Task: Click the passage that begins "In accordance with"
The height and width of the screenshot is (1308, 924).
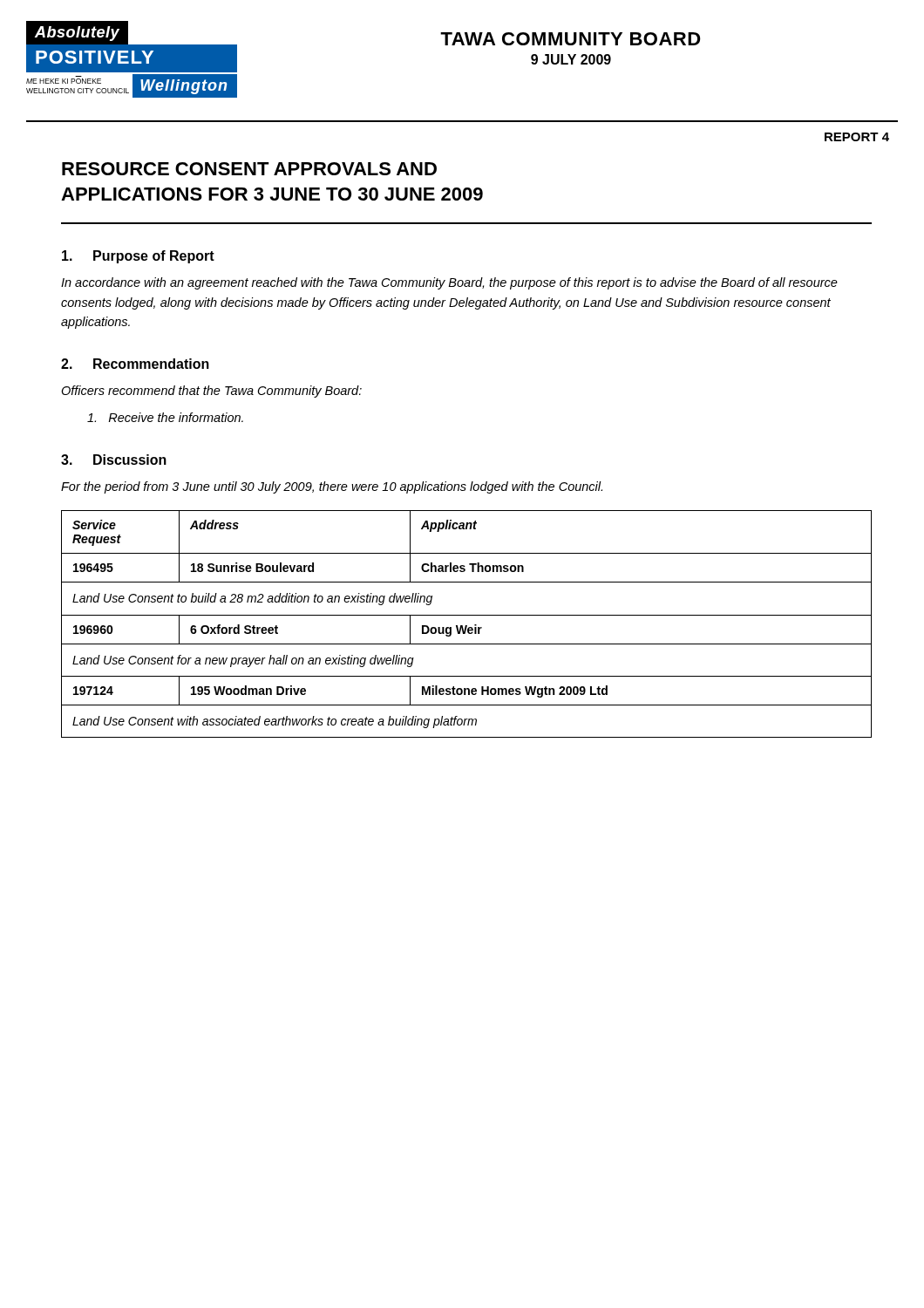Action: (x=449, y=302)
